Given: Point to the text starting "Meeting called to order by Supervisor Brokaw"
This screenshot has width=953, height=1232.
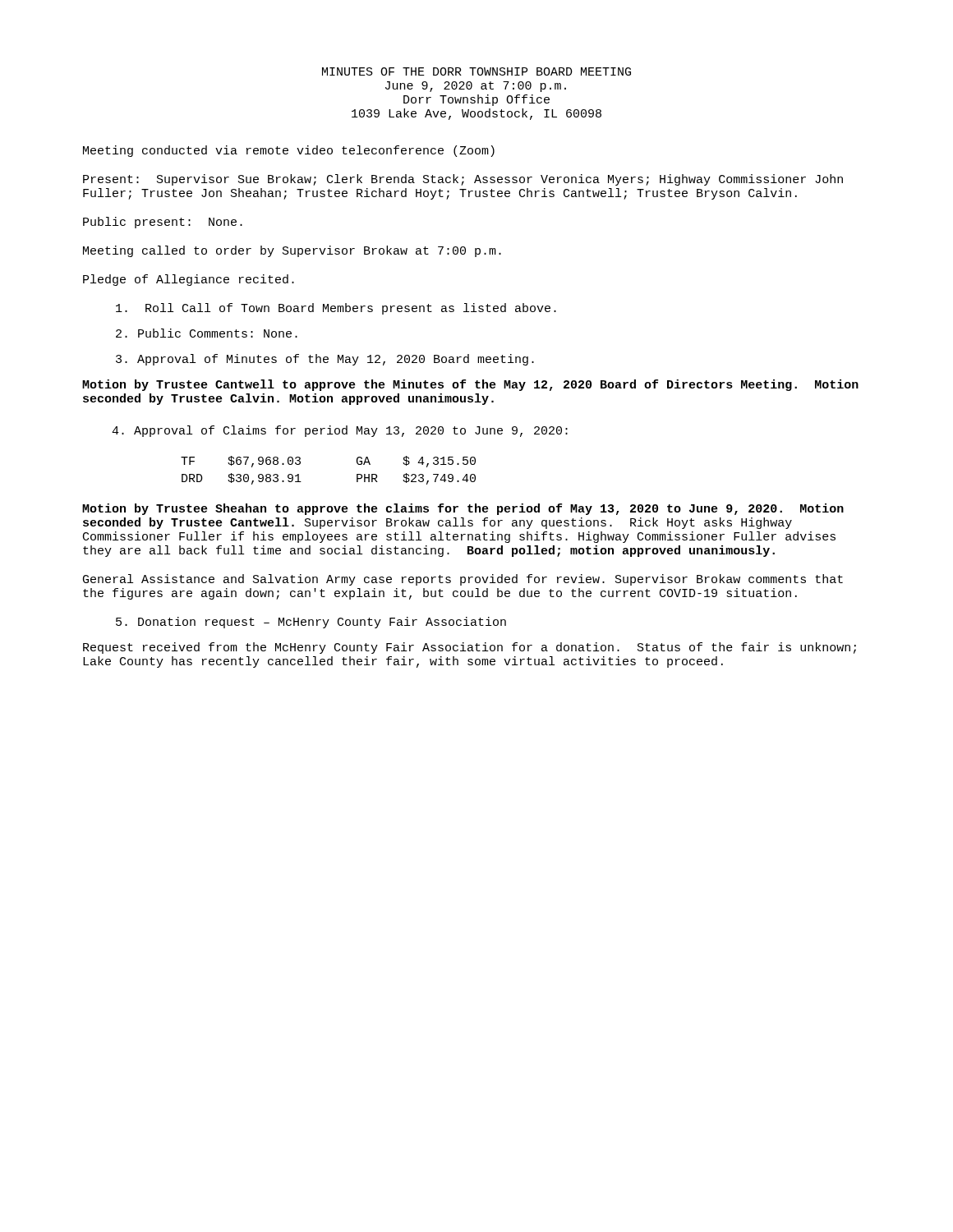Looking at the screenshot, I should pos(293,252).
